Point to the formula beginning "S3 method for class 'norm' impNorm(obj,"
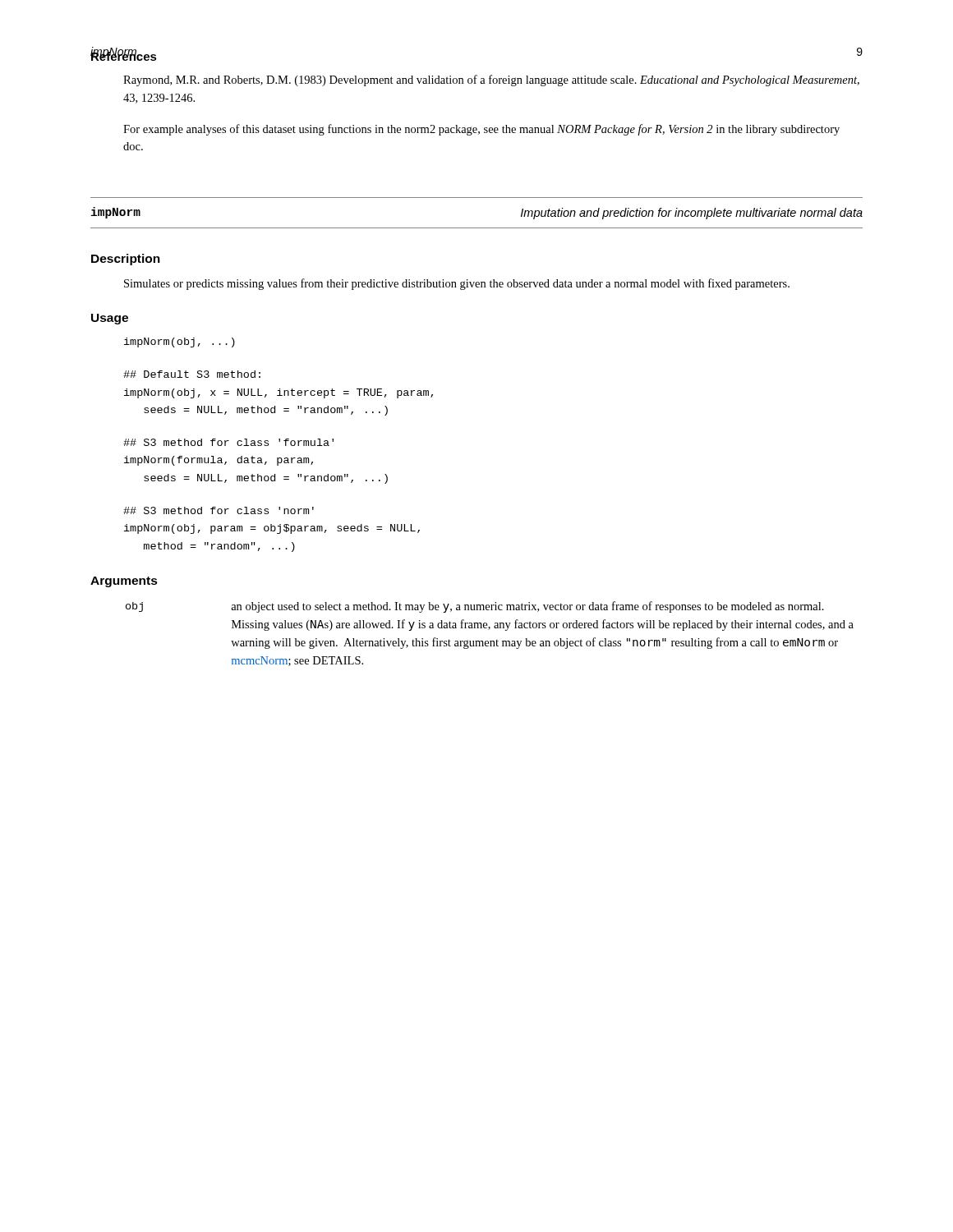Image resolution: width=953 pixels, height=1232 pixels. point(219,510)
